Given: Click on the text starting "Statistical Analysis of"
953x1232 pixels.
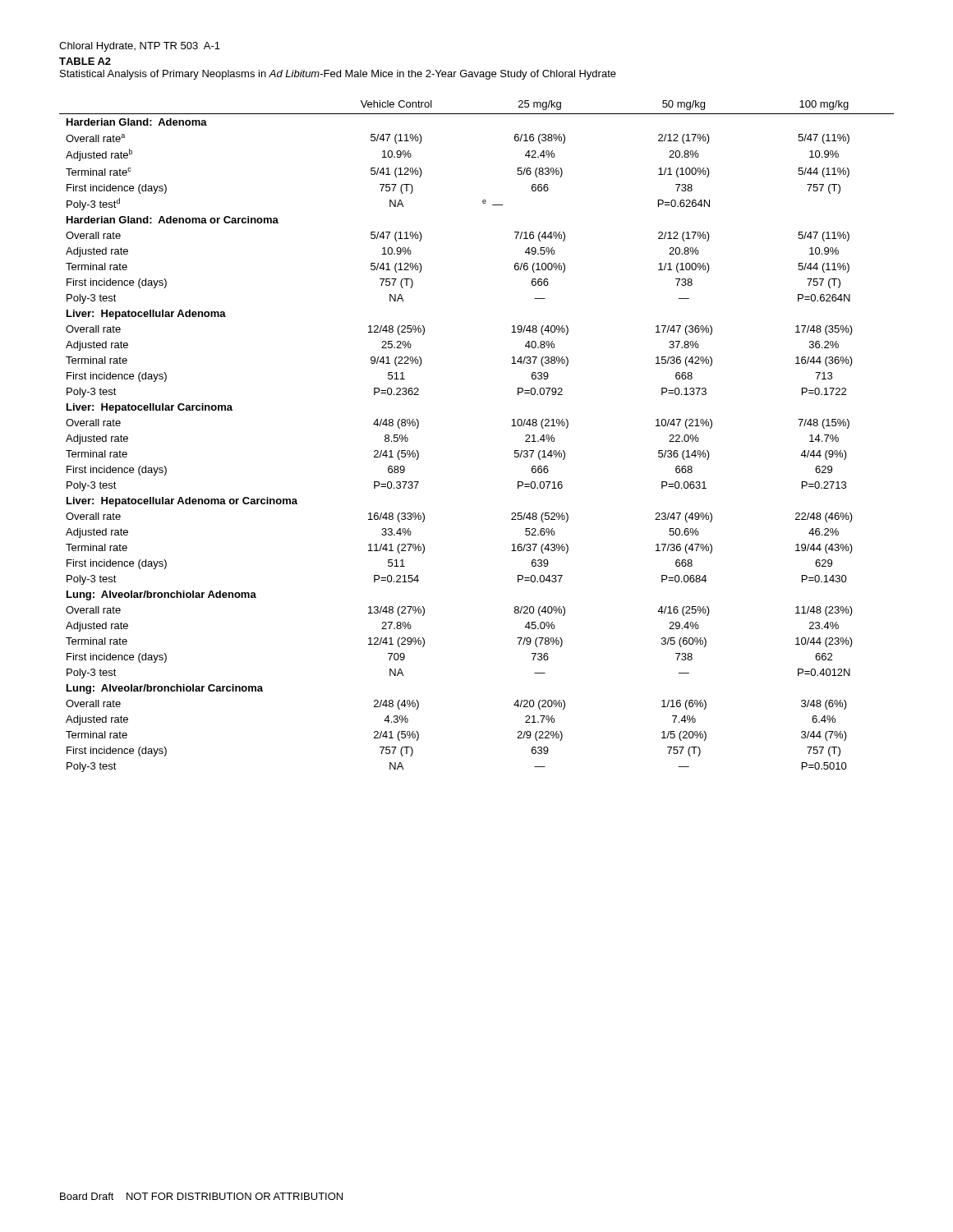Looking at the screenshot, I should [x=338, y=74].
